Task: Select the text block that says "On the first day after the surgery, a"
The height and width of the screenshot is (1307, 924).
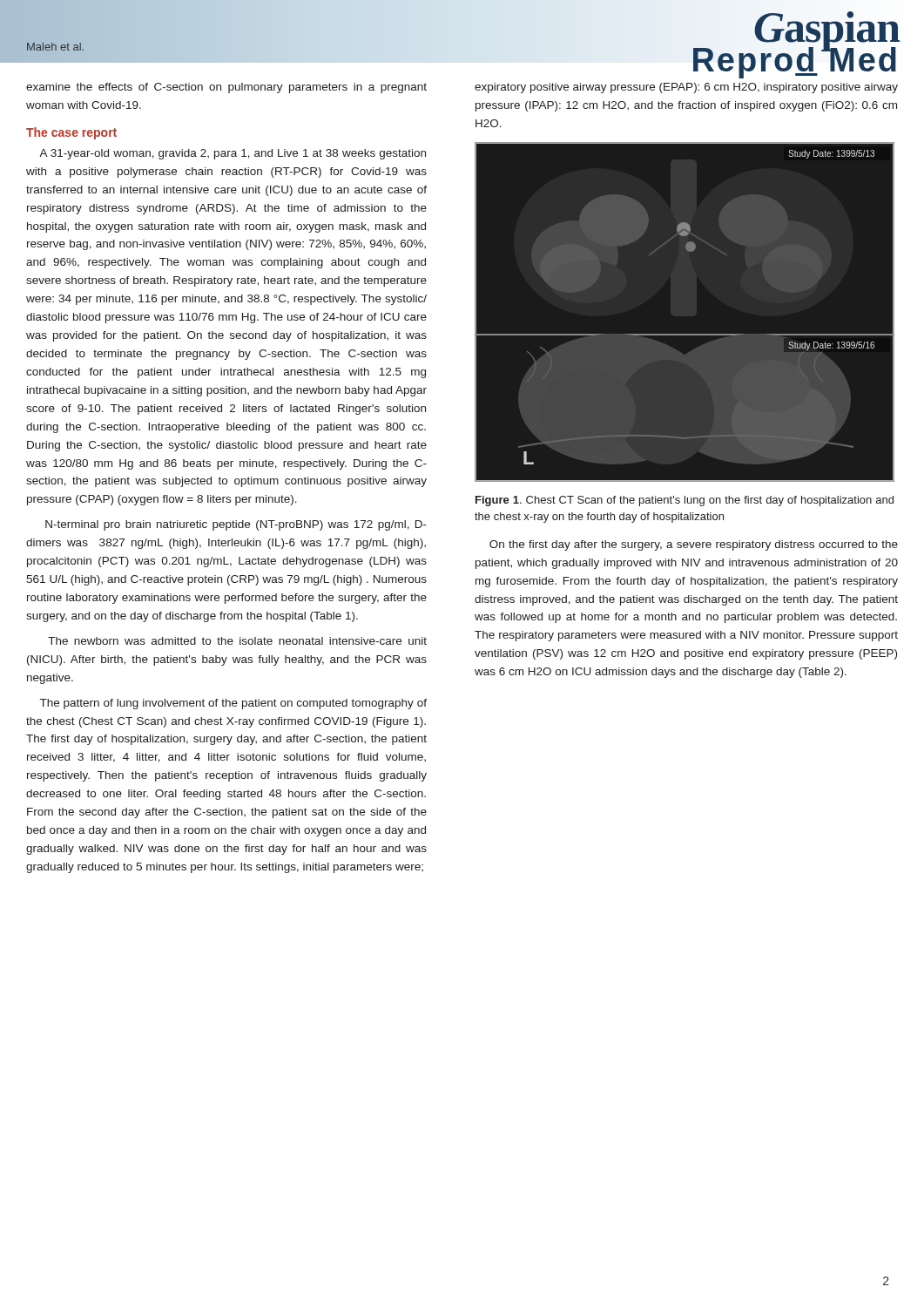Action: click(686, 608)
